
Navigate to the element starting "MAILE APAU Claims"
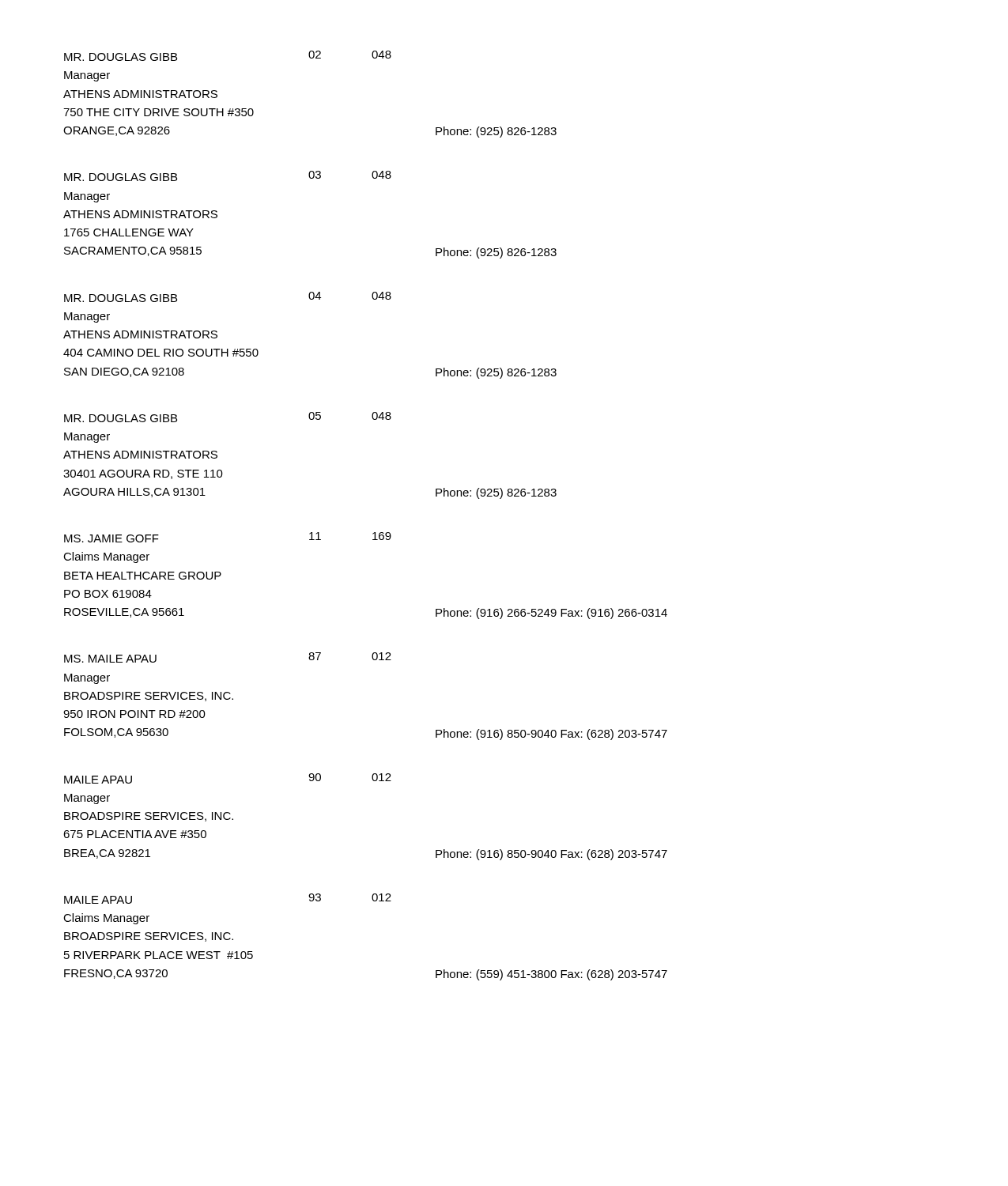click(95, 899)
